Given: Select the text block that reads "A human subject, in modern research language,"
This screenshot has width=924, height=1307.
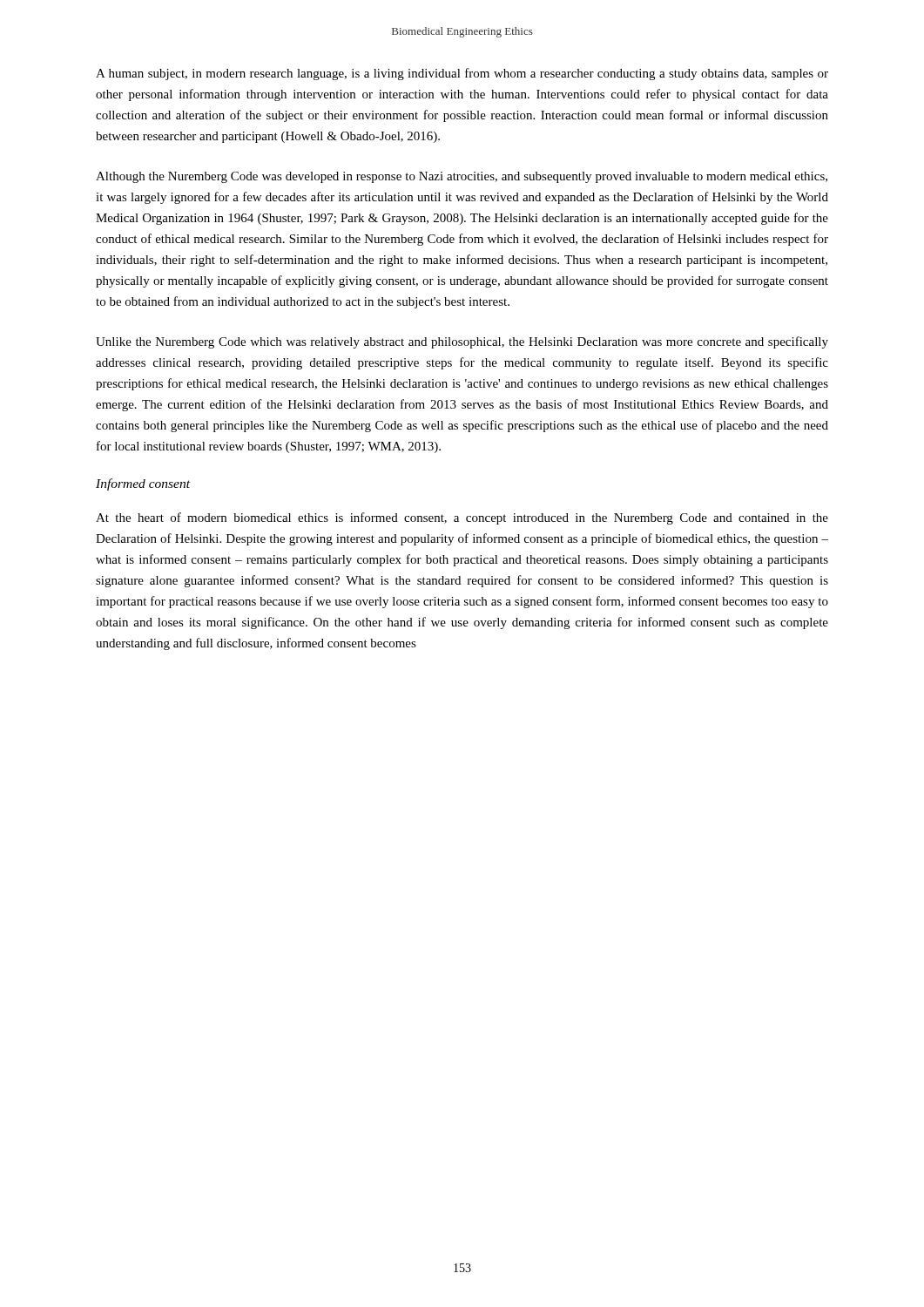Looking at the screenshot, I should coord(462,105).
